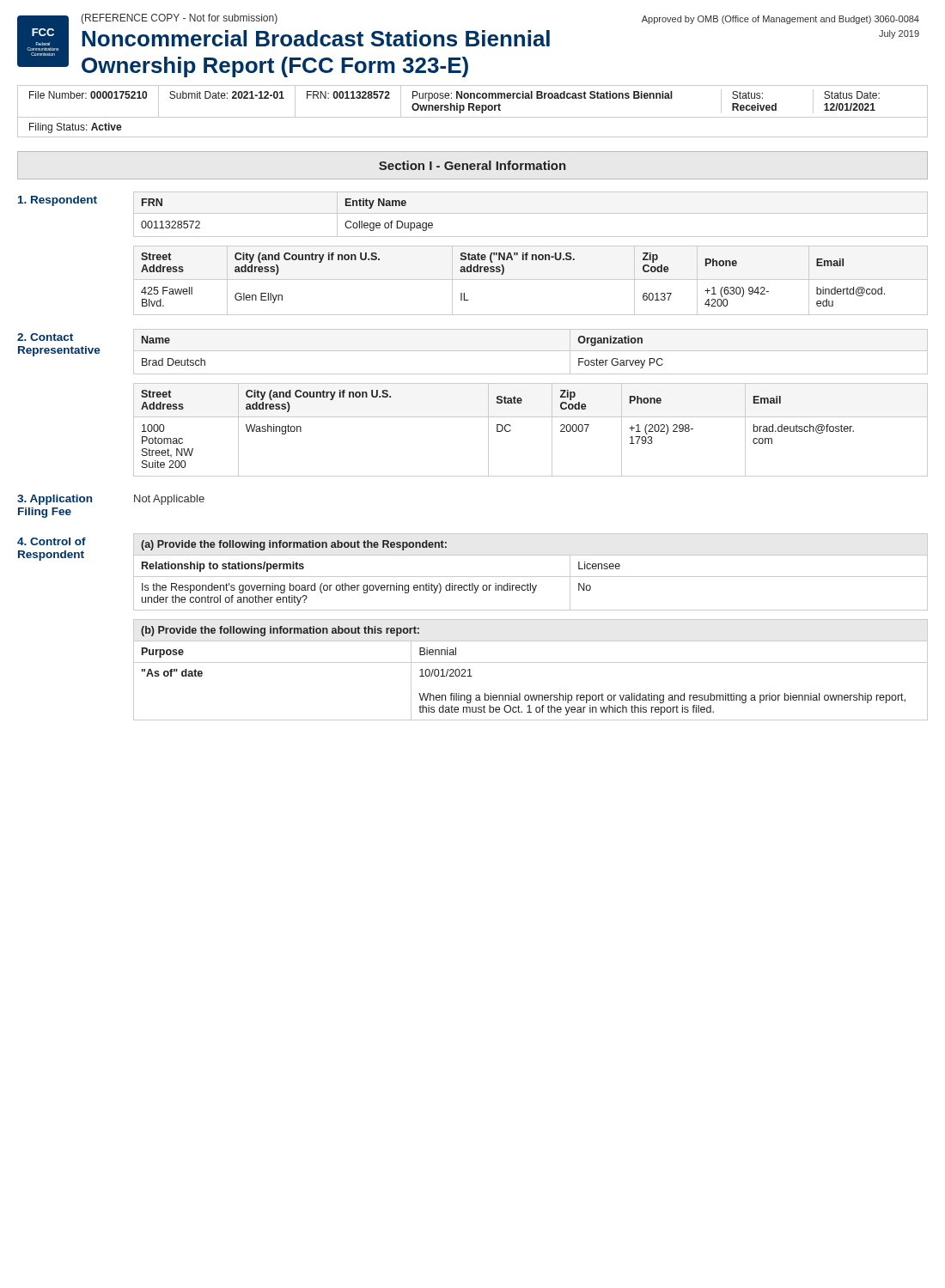This screenshot has height=1288, width=945.
Task: Locate the table with the text "File Number: 0000175210 Submit Date:"
Action: click(x=472, y=102)
